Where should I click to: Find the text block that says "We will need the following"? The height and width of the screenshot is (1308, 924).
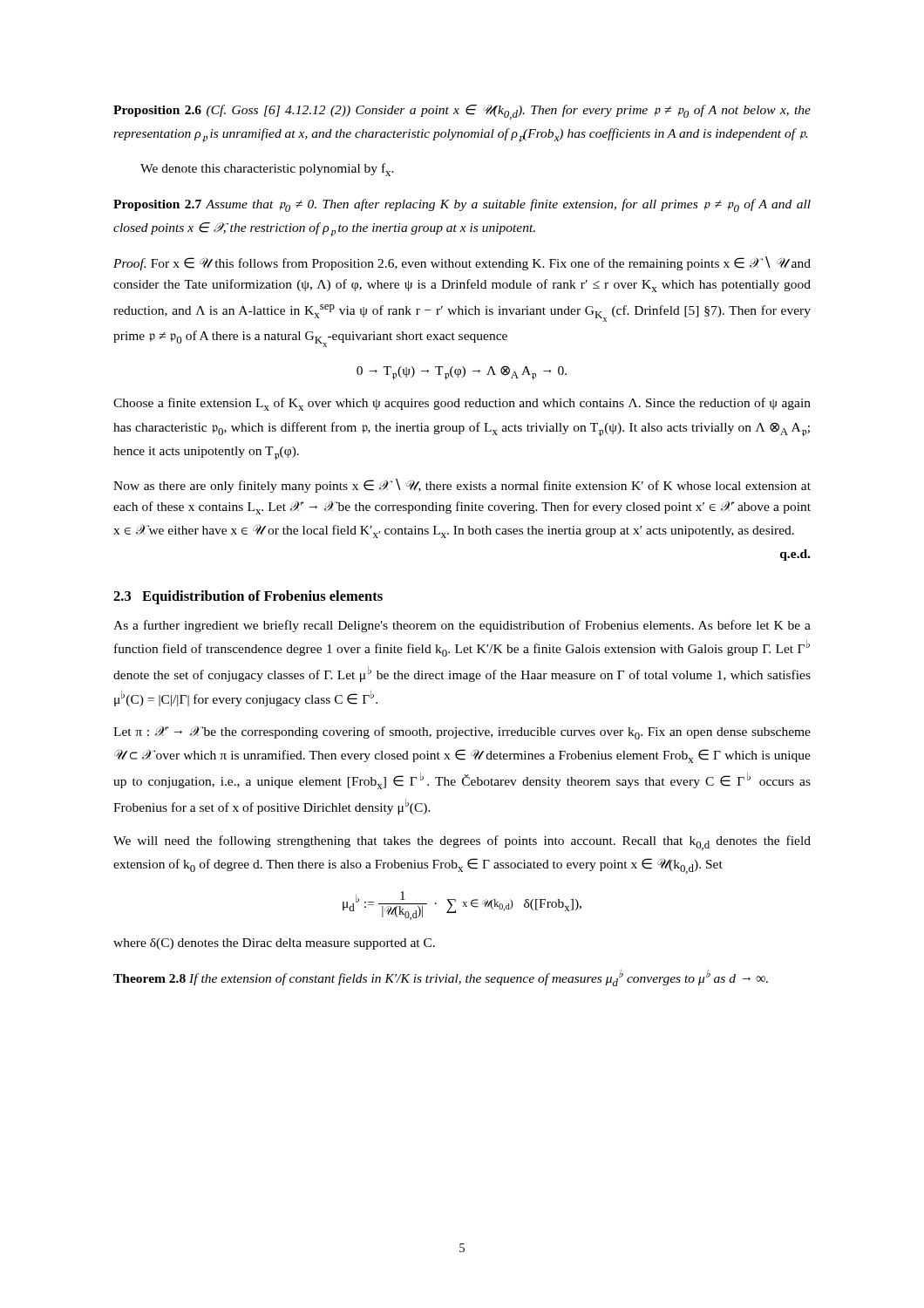tap(462, 854)
